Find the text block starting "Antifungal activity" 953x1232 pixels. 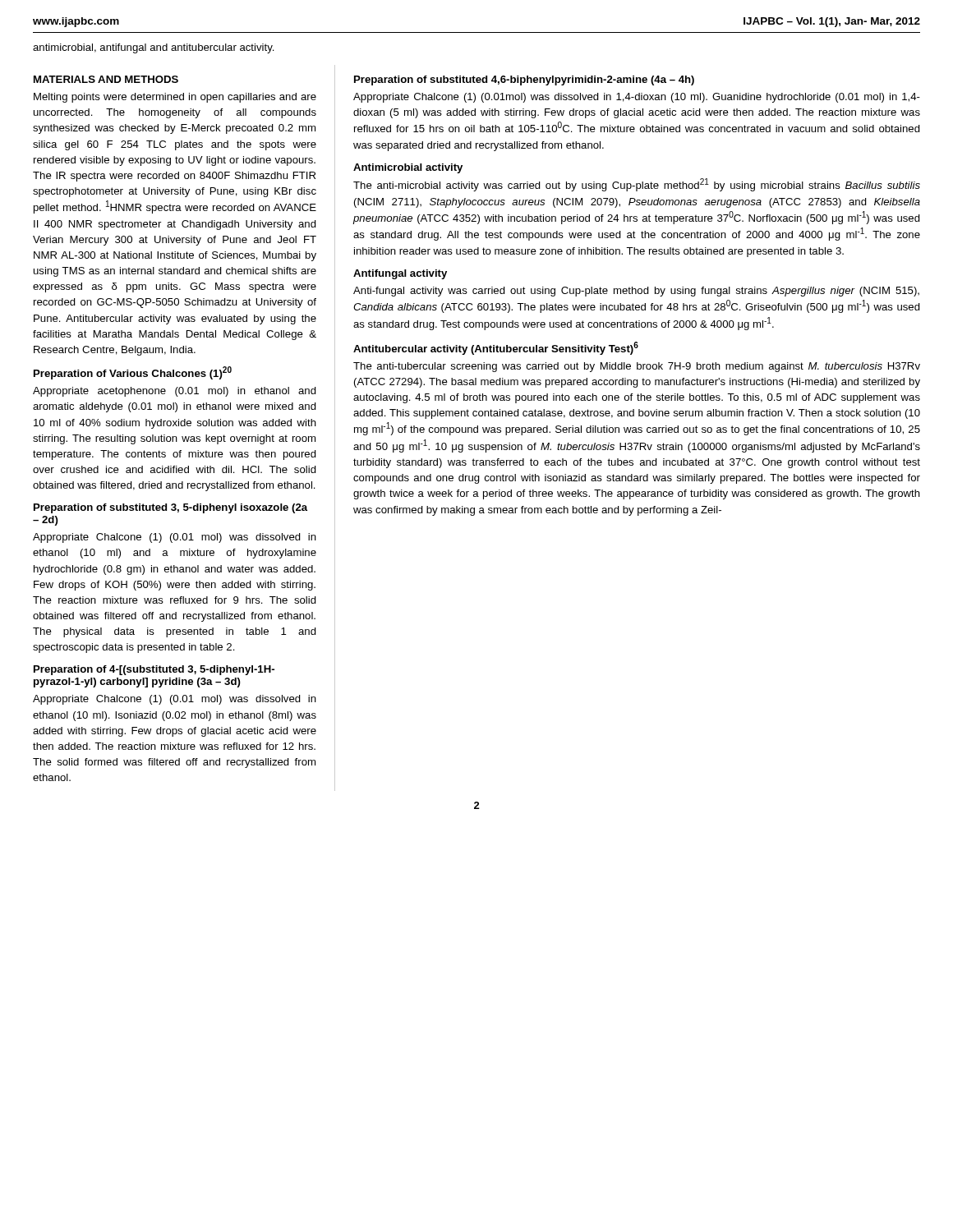coord(400,273)
